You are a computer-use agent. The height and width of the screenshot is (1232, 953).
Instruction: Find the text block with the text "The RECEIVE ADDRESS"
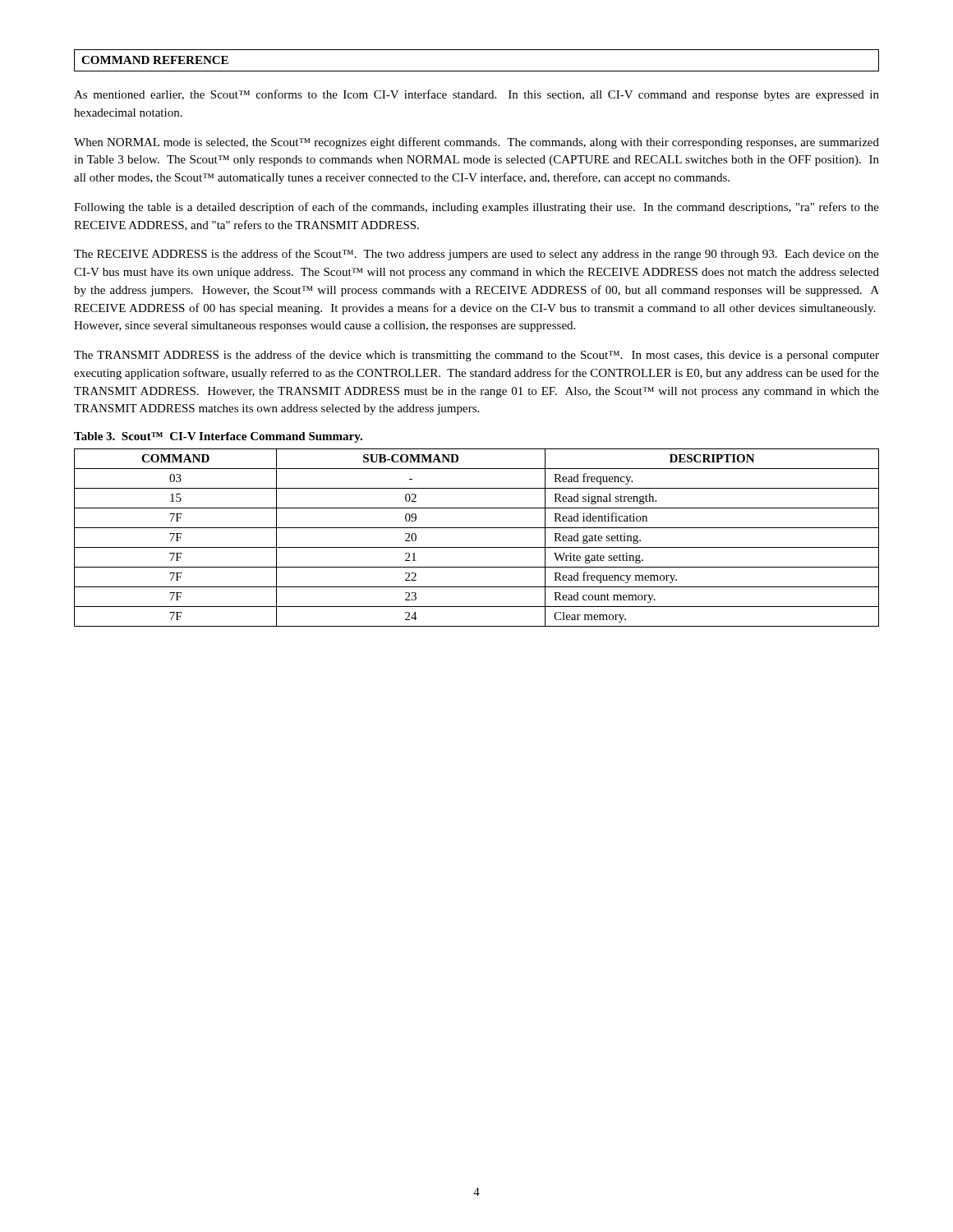[476, 290]
